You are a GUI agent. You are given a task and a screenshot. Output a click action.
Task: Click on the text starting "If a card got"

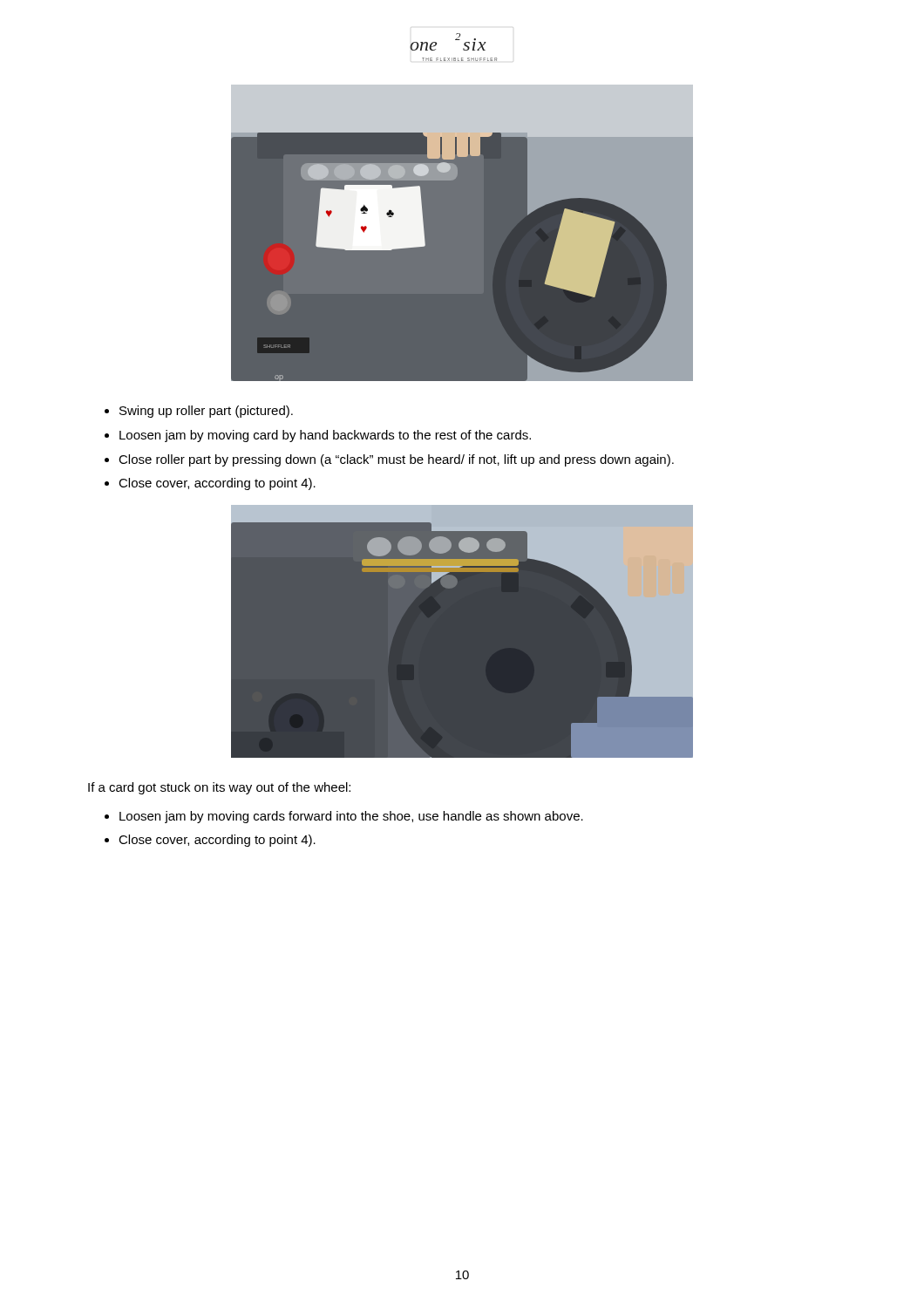click(x=219, y=787)
